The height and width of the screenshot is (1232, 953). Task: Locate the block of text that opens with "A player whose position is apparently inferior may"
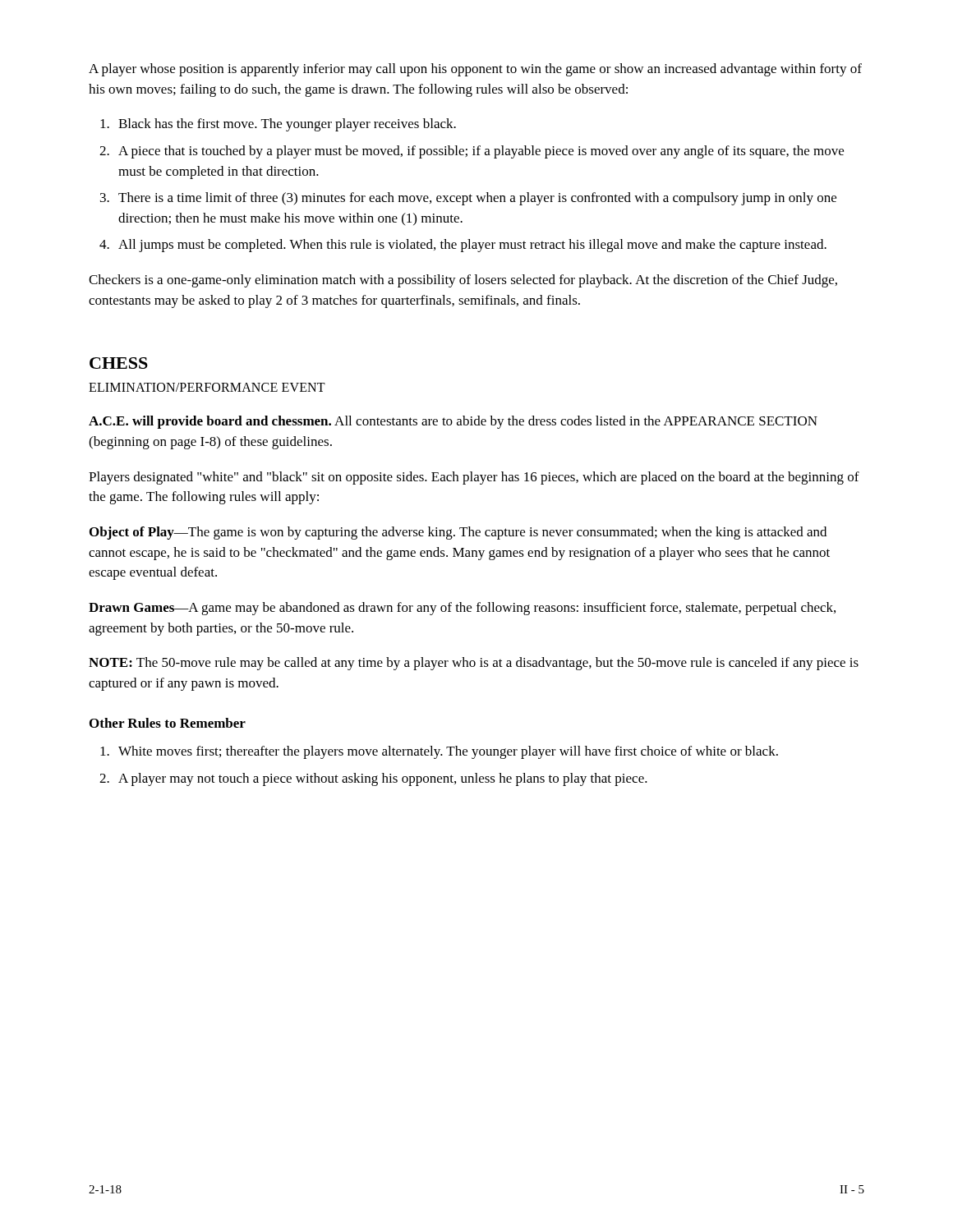(x=475, y=79)
